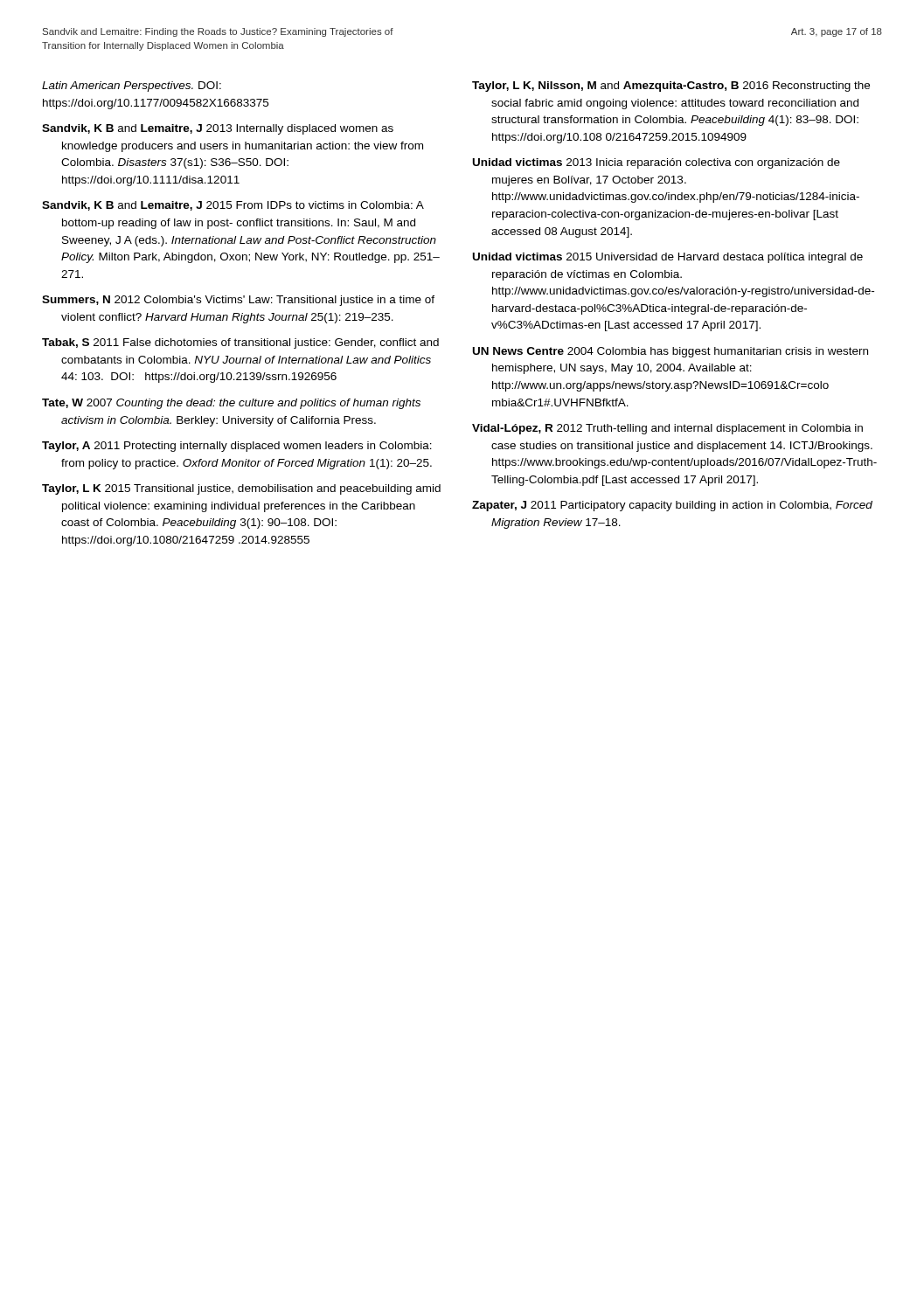Locate the block of text that opens with "Tabak, S 2011 False"
Image resolution: width=924 pixels, height=1311 pixels.
tap(241, 360)
